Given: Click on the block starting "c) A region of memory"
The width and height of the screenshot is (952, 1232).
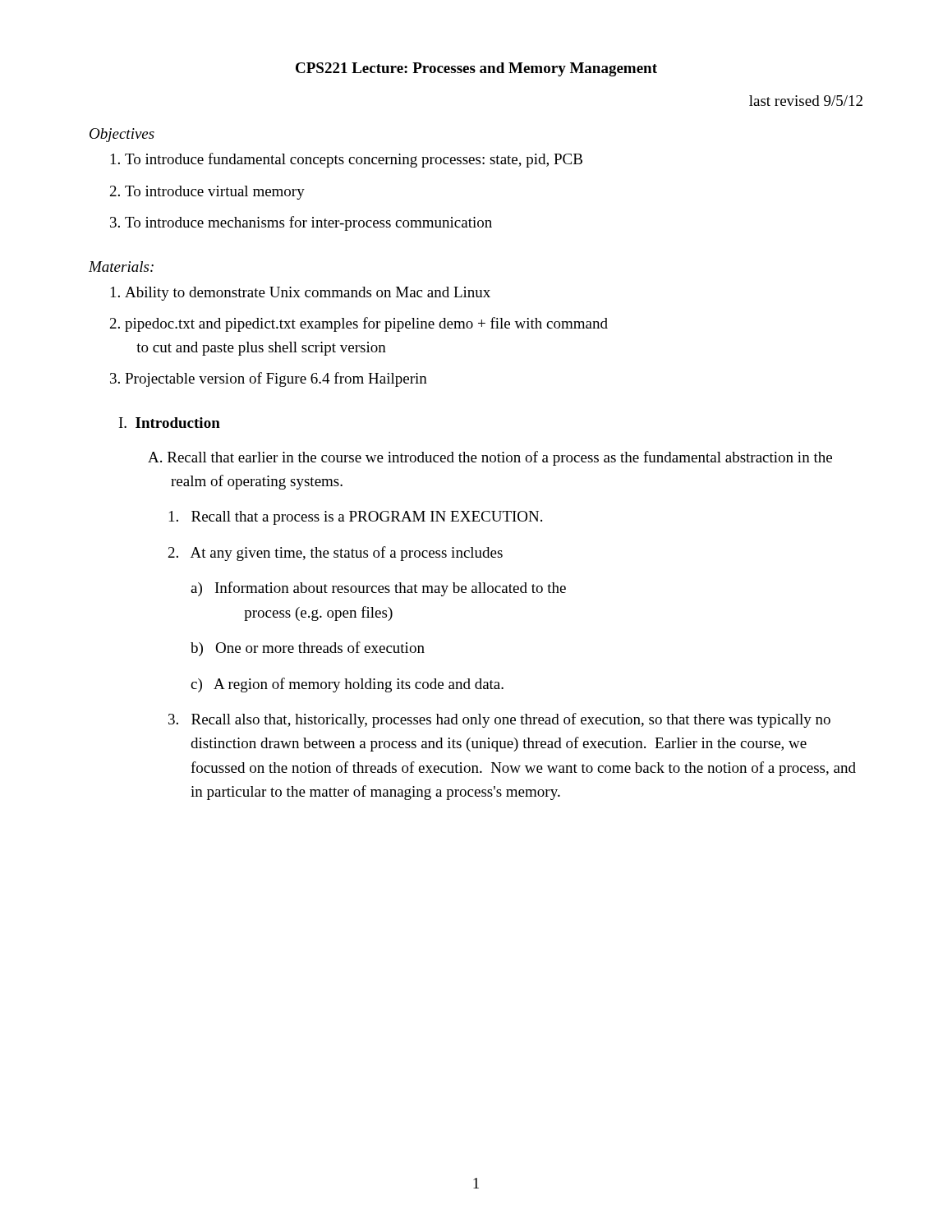Looking at the screenshot, I should 347,685.
